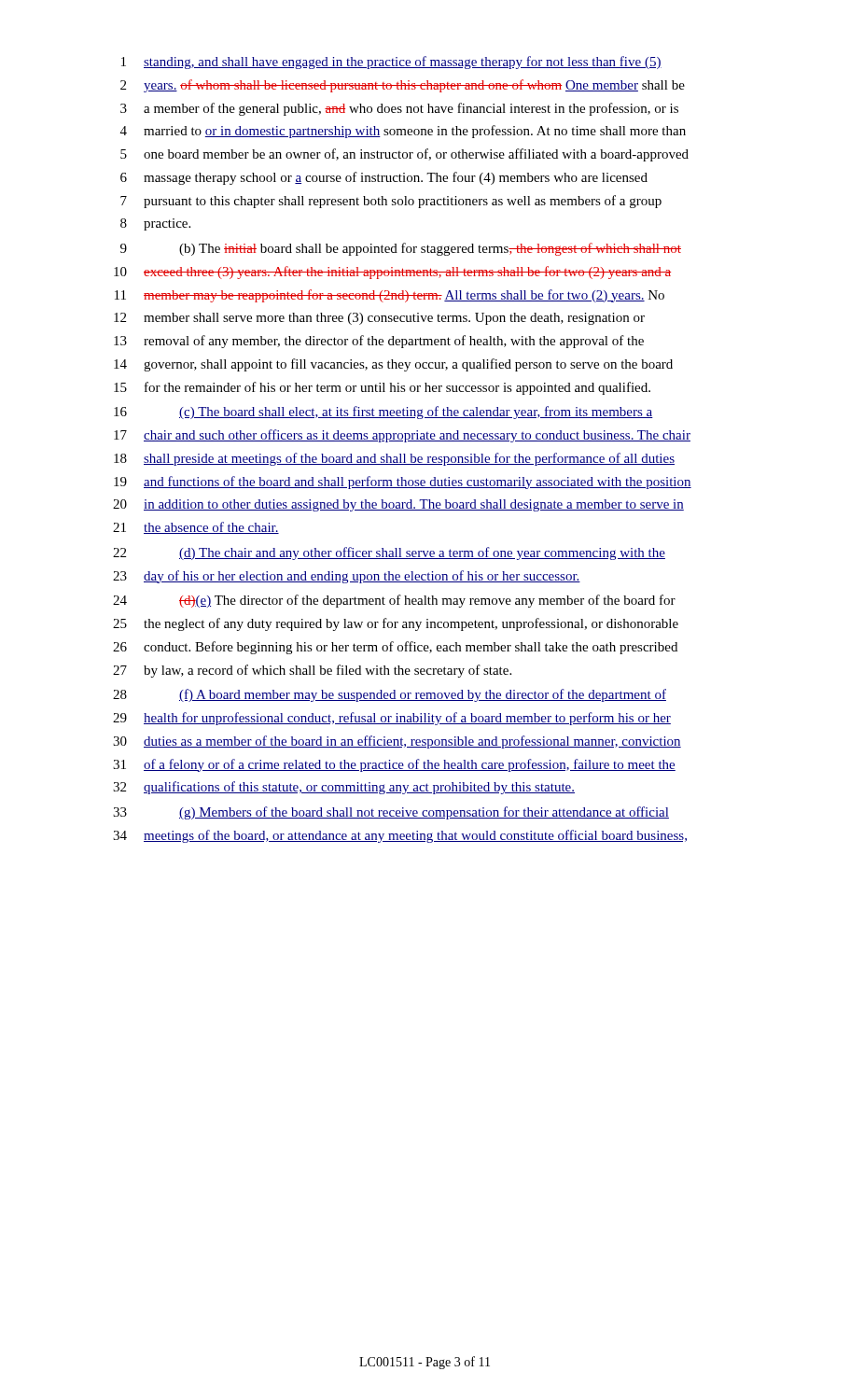Navigate to the block starting "12 member shall serve"
The width and height of the screenshot is (850, 1400).
(x=425, y=318)
